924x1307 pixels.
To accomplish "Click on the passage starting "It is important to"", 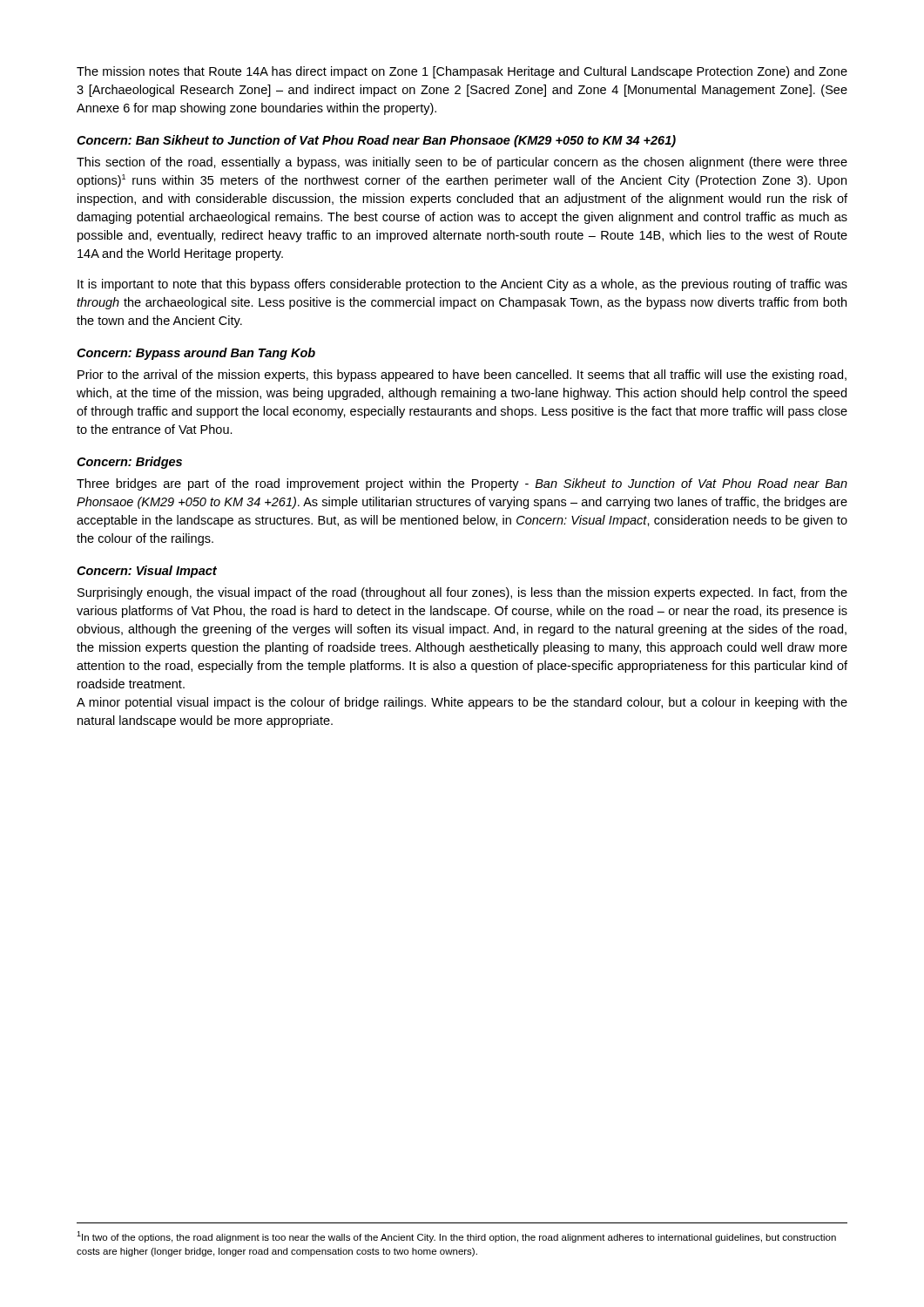I will tap(462, 303).
